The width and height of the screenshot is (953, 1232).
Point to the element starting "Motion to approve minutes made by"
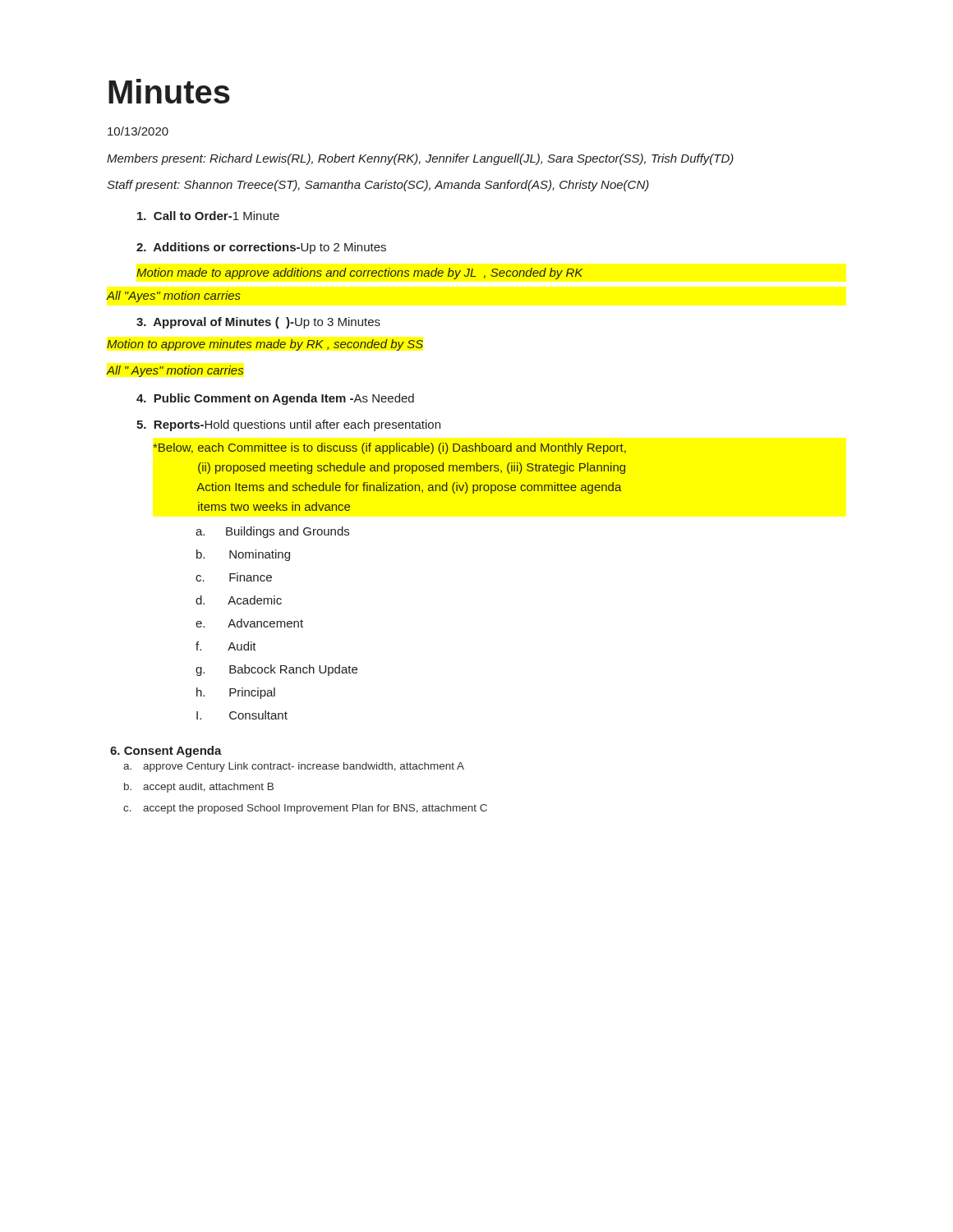click(265, 343)
